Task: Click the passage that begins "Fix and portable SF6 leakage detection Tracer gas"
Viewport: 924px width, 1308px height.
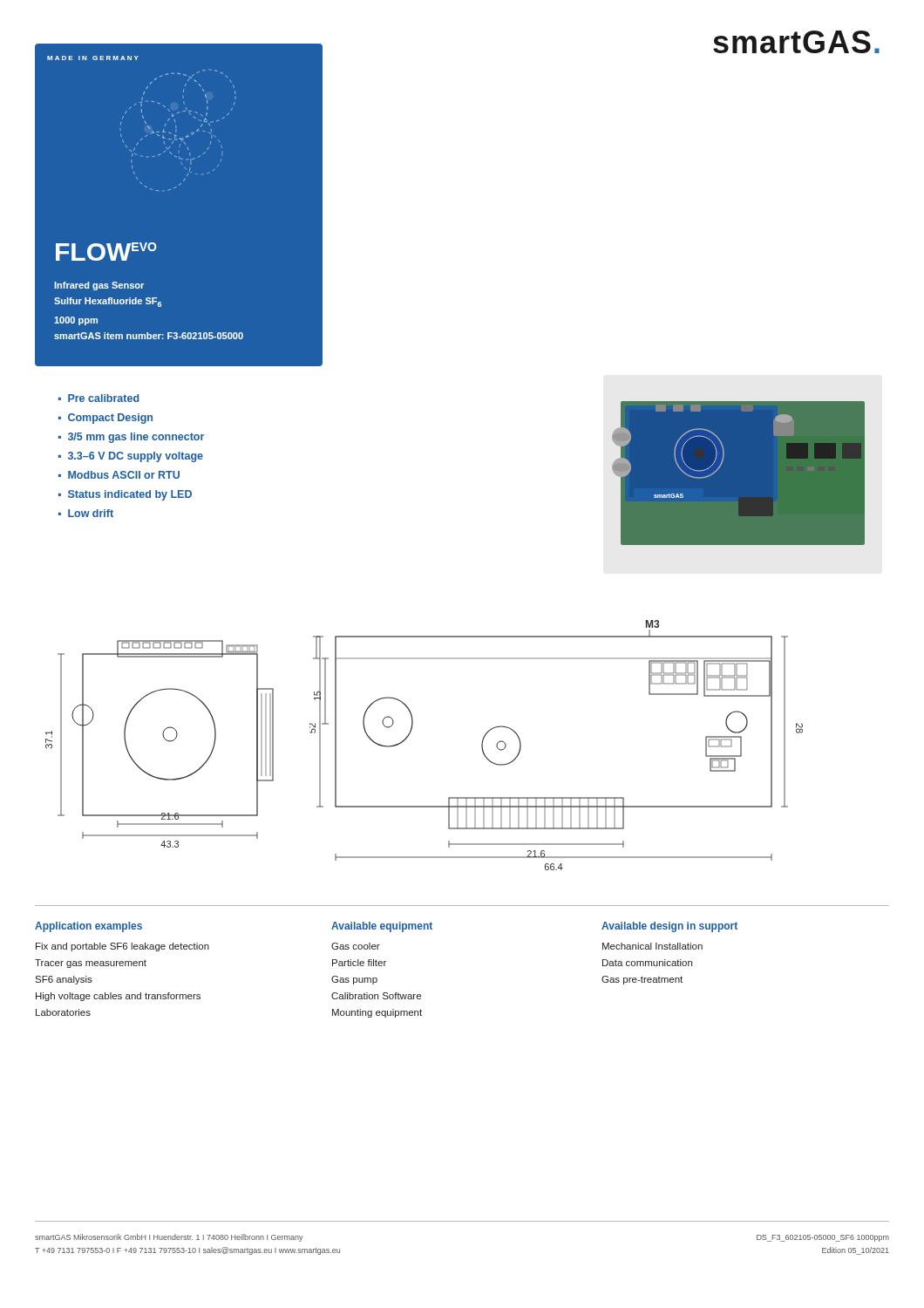Action: tap(122, 947)
